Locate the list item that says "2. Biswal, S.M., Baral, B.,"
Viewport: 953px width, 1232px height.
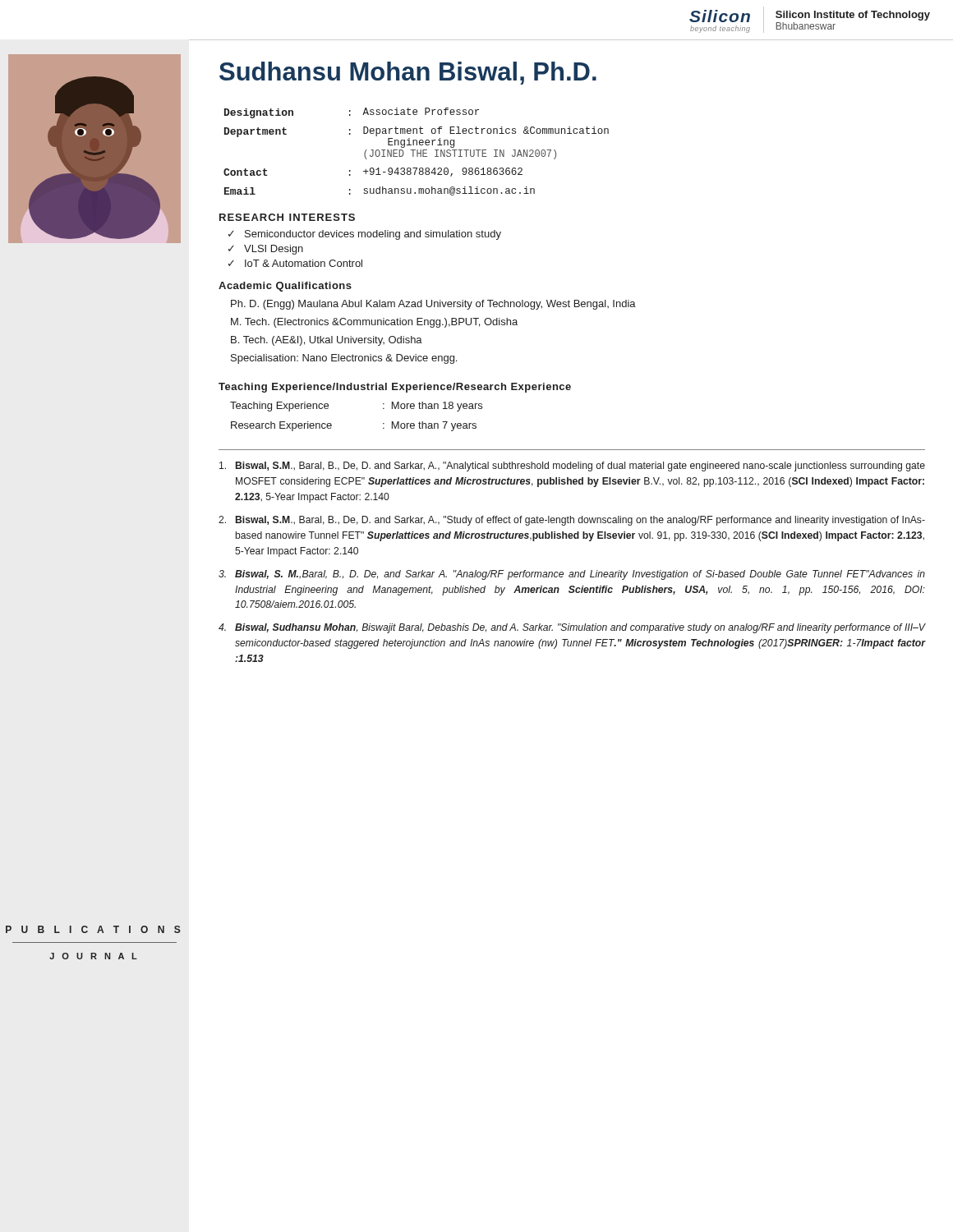[x=572, y=536]
